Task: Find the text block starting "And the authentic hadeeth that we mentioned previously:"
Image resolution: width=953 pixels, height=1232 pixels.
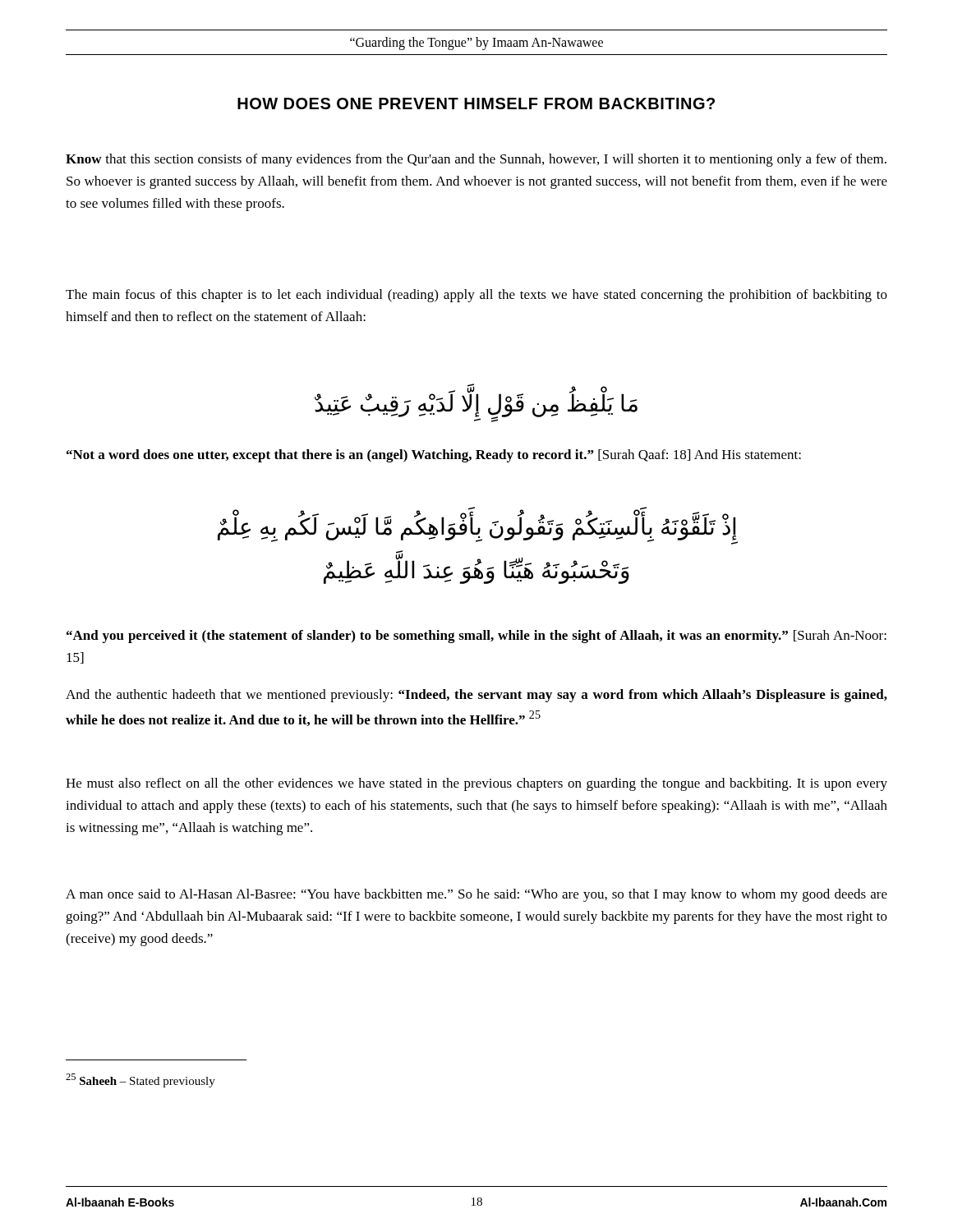Action: click(x=476, y=707)
